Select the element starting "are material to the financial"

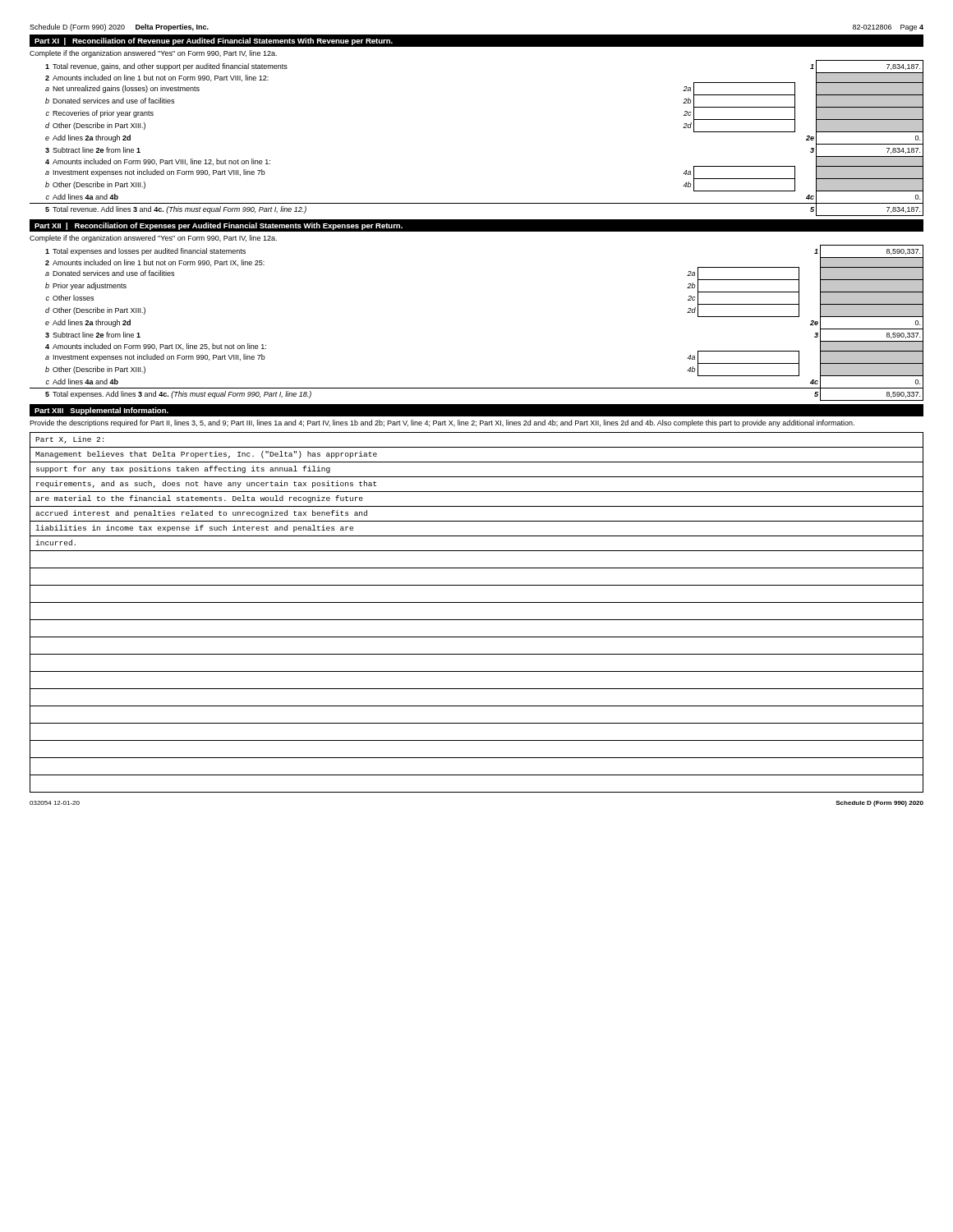pyautogui.click(x=199, y=499)
